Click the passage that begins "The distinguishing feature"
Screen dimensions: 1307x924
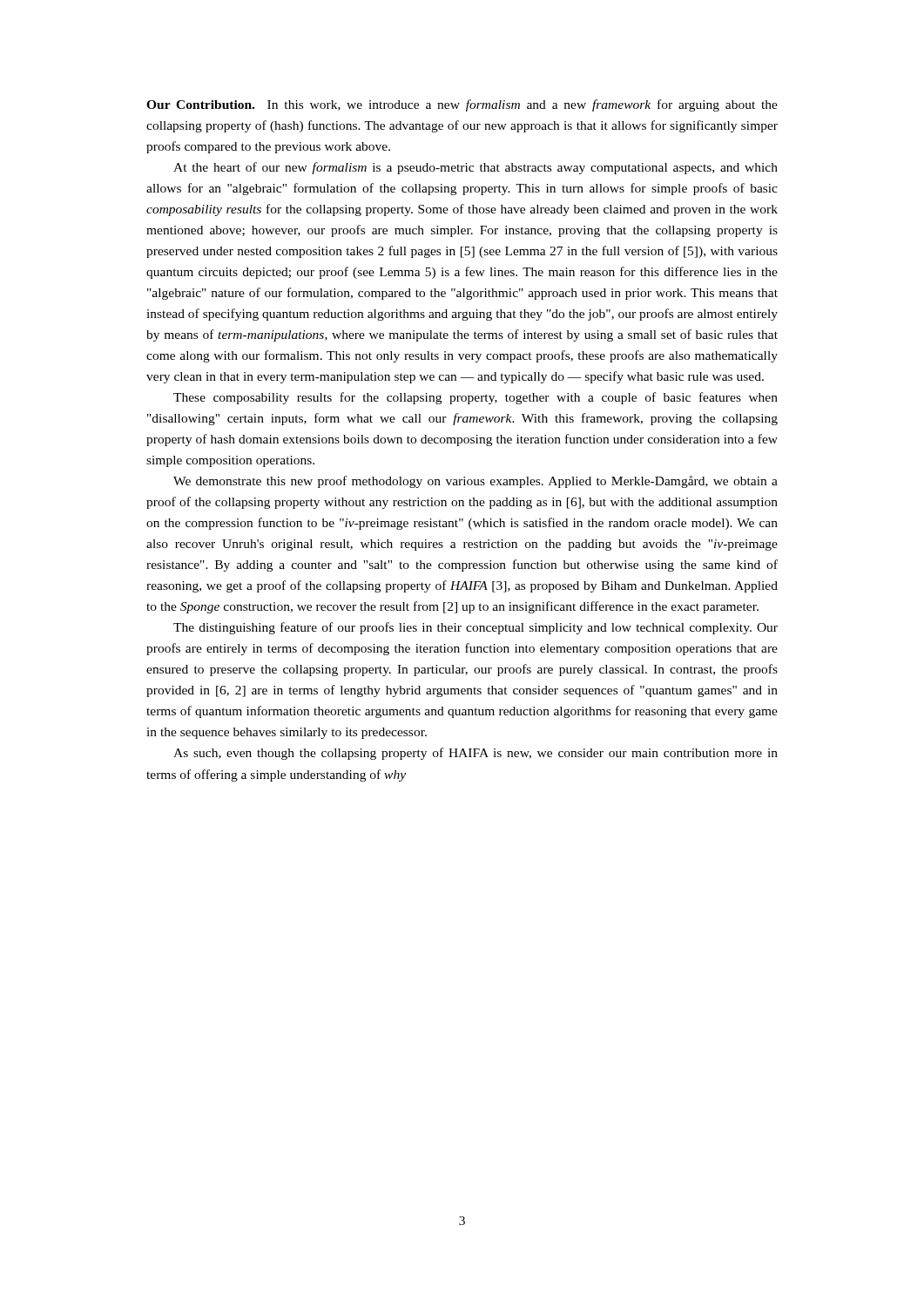coord(462,680)
